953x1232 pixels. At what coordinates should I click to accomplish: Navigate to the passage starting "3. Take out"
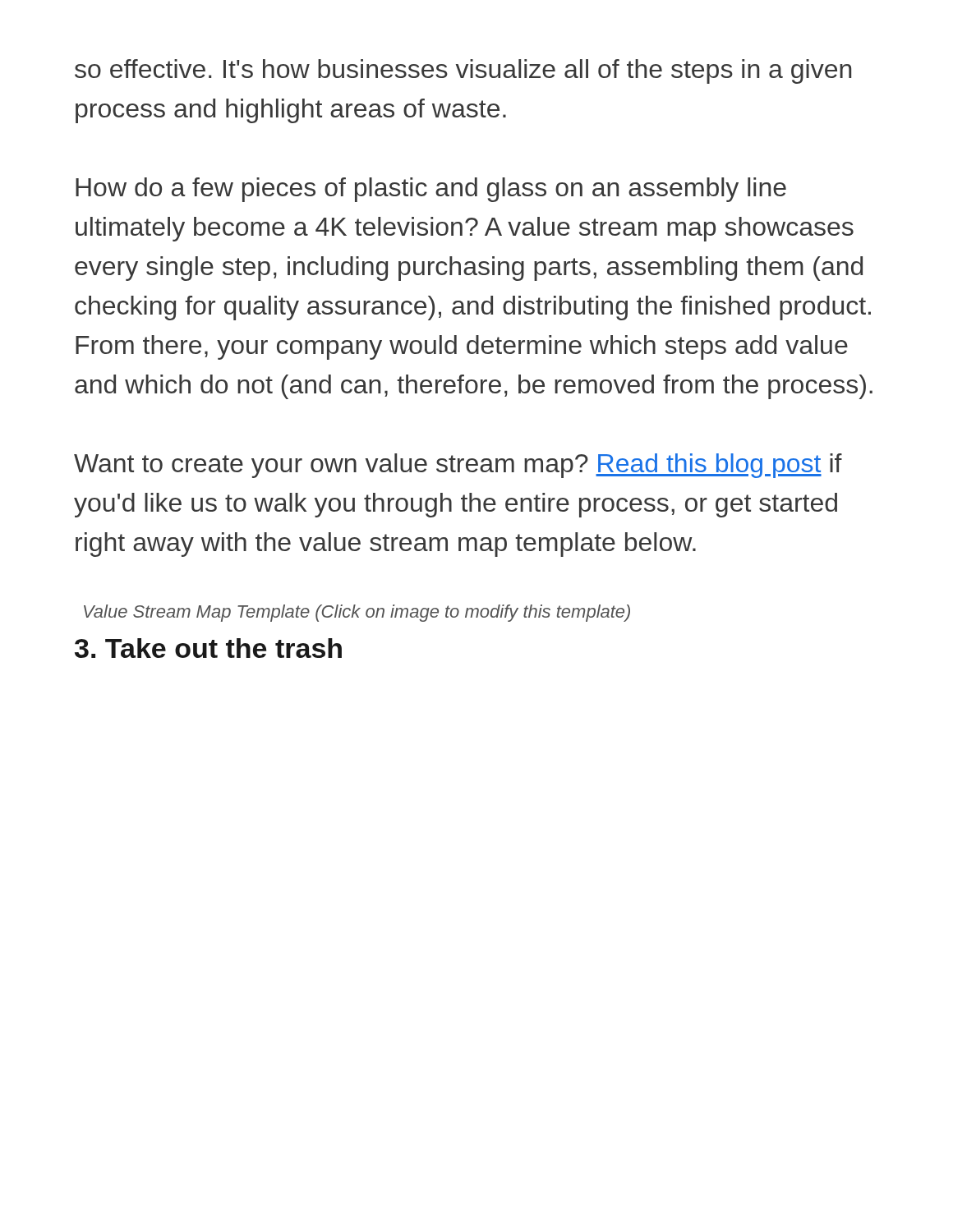point(209,648)
